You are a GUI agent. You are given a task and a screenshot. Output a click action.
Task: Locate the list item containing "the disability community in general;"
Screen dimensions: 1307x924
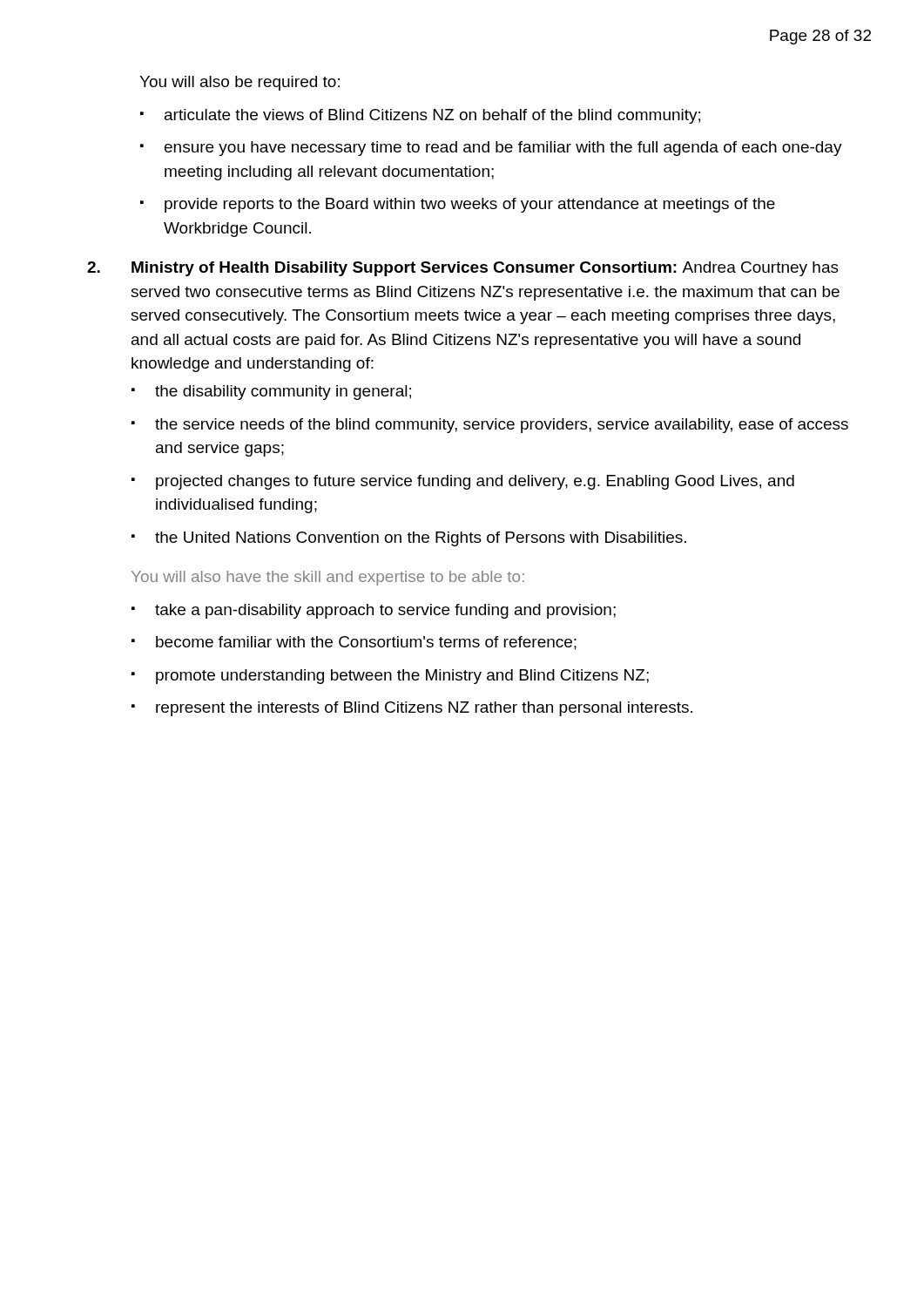[284, 391]
